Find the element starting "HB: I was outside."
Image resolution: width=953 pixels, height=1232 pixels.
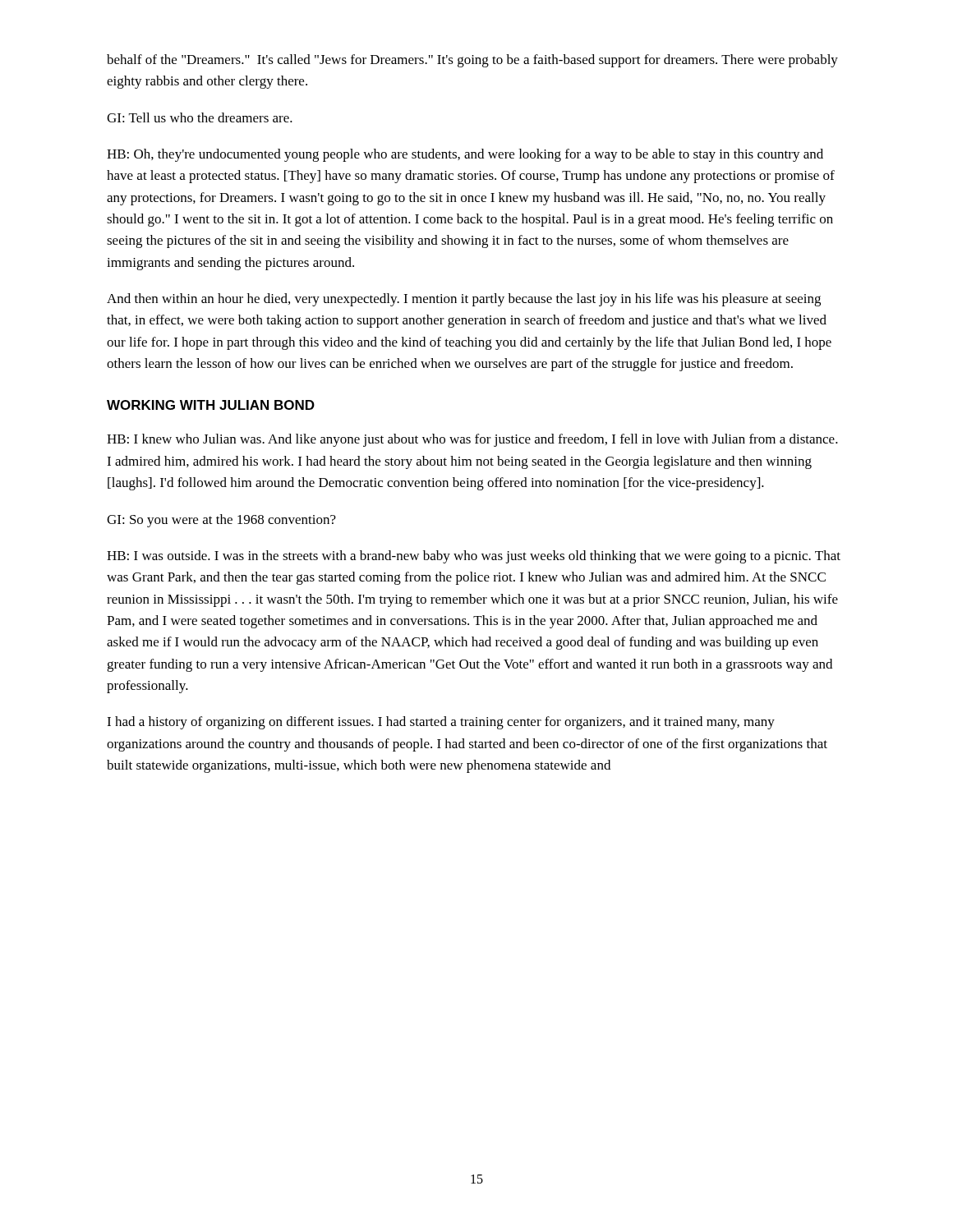click(x=474, y=620)
